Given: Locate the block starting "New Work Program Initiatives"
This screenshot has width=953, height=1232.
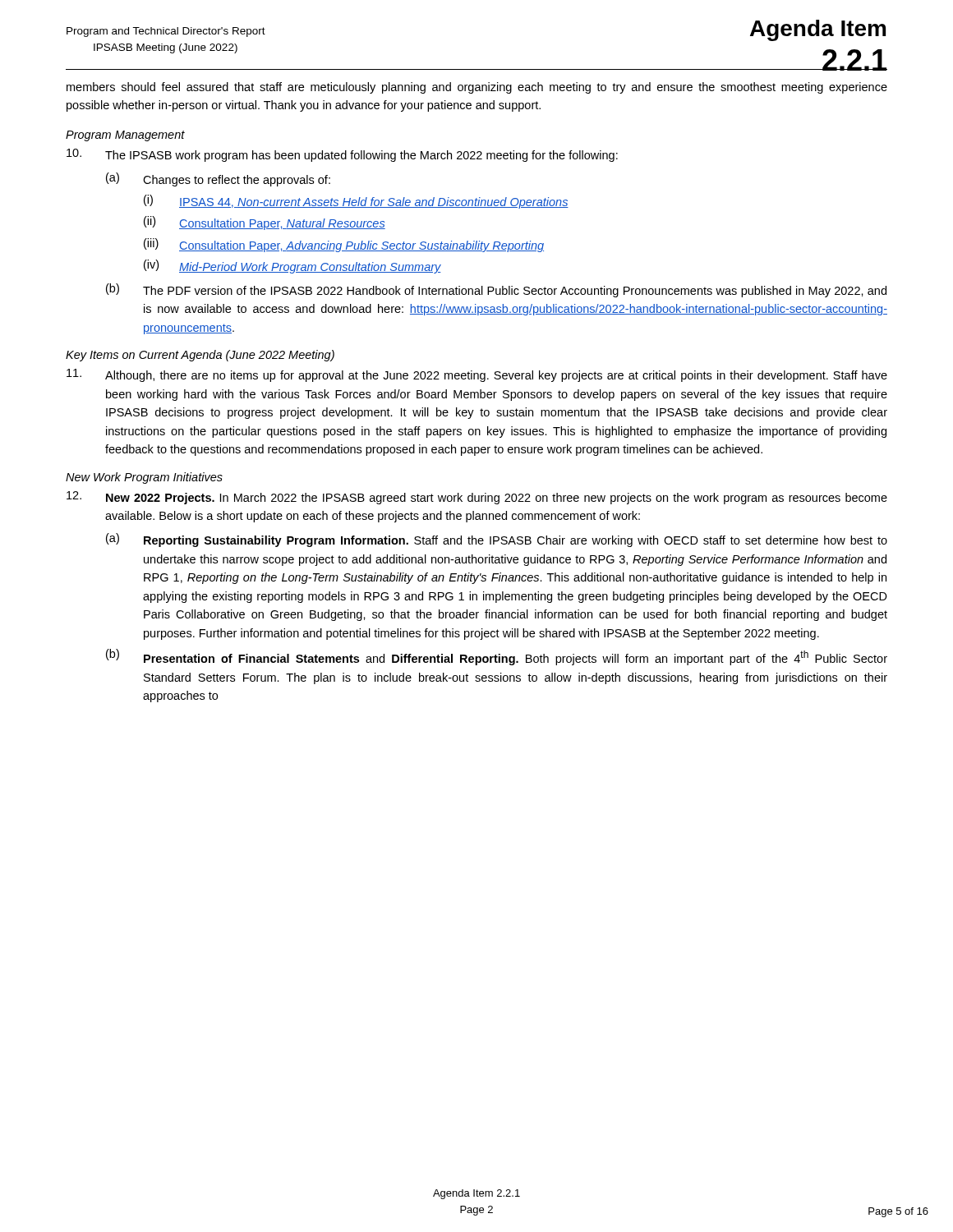Looking at the screenshot, I should pos(144,477).
